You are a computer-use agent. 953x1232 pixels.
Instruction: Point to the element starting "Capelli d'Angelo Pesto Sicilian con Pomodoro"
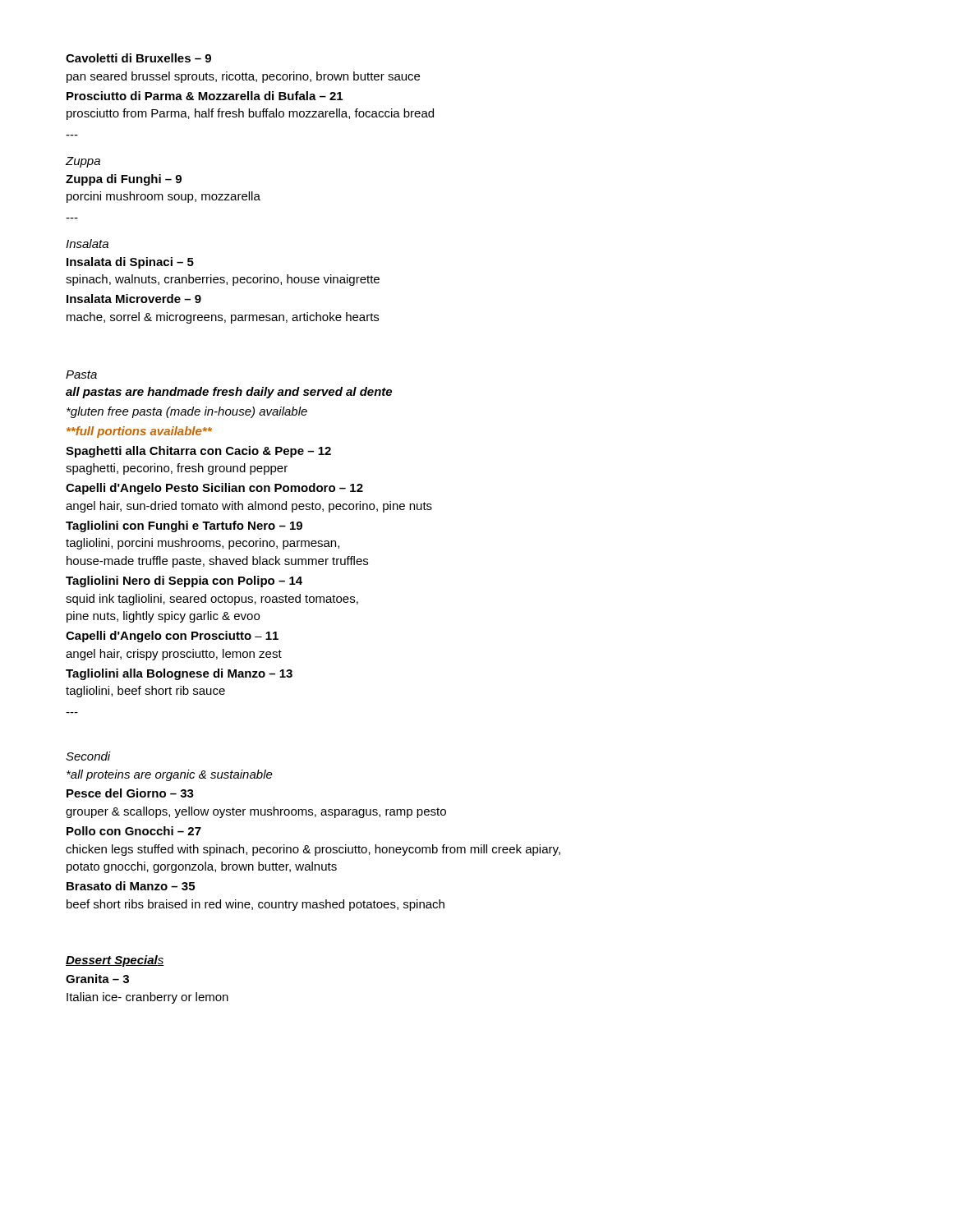(249, 496)
